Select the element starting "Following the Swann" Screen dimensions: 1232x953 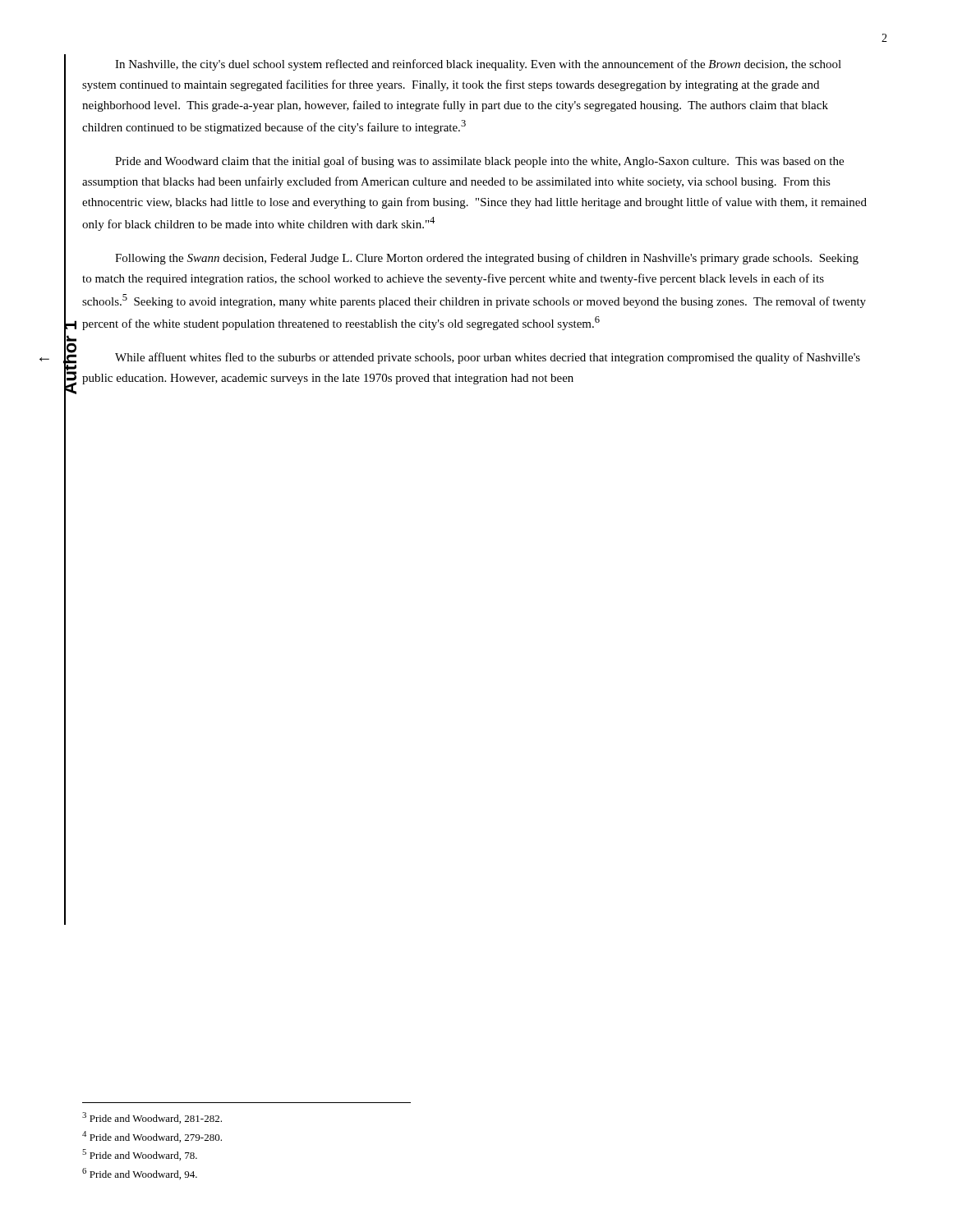474,291
